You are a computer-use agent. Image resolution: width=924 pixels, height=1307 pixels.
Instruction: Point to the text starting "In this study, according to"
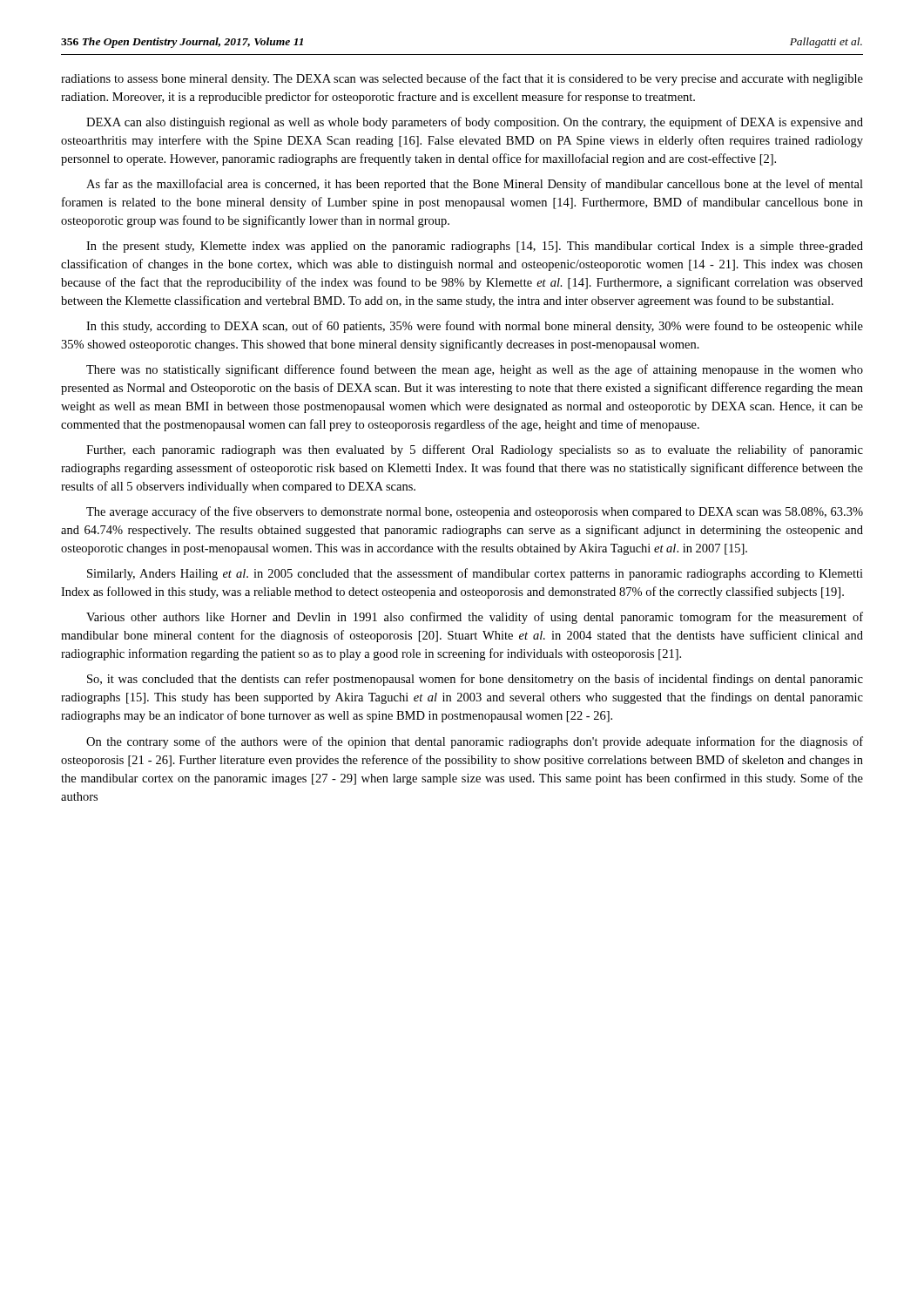tap(462, 335)
